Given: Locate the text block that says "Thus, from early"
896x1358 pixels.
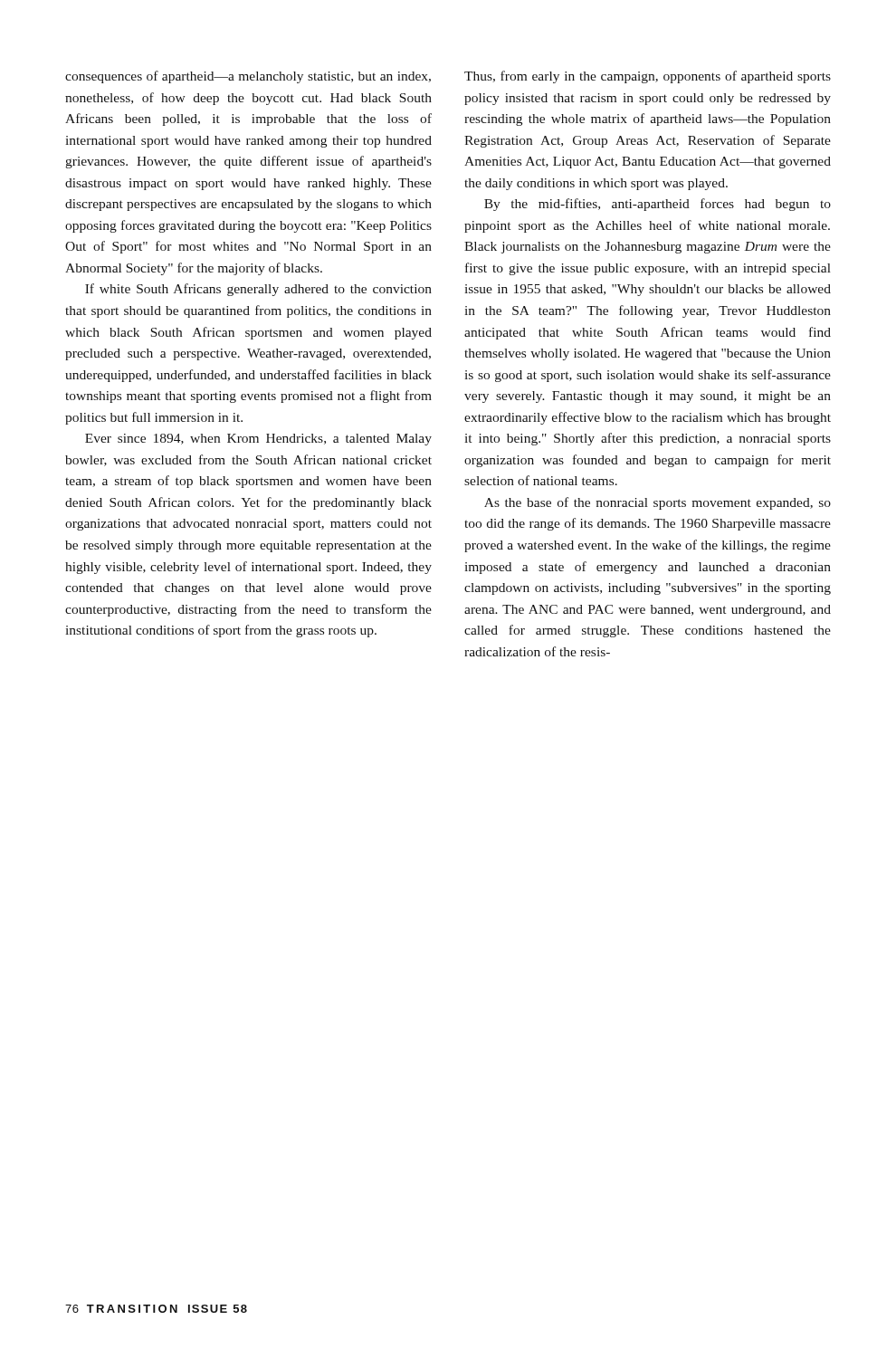Looking at the screenshot, I should coord(648,129).
